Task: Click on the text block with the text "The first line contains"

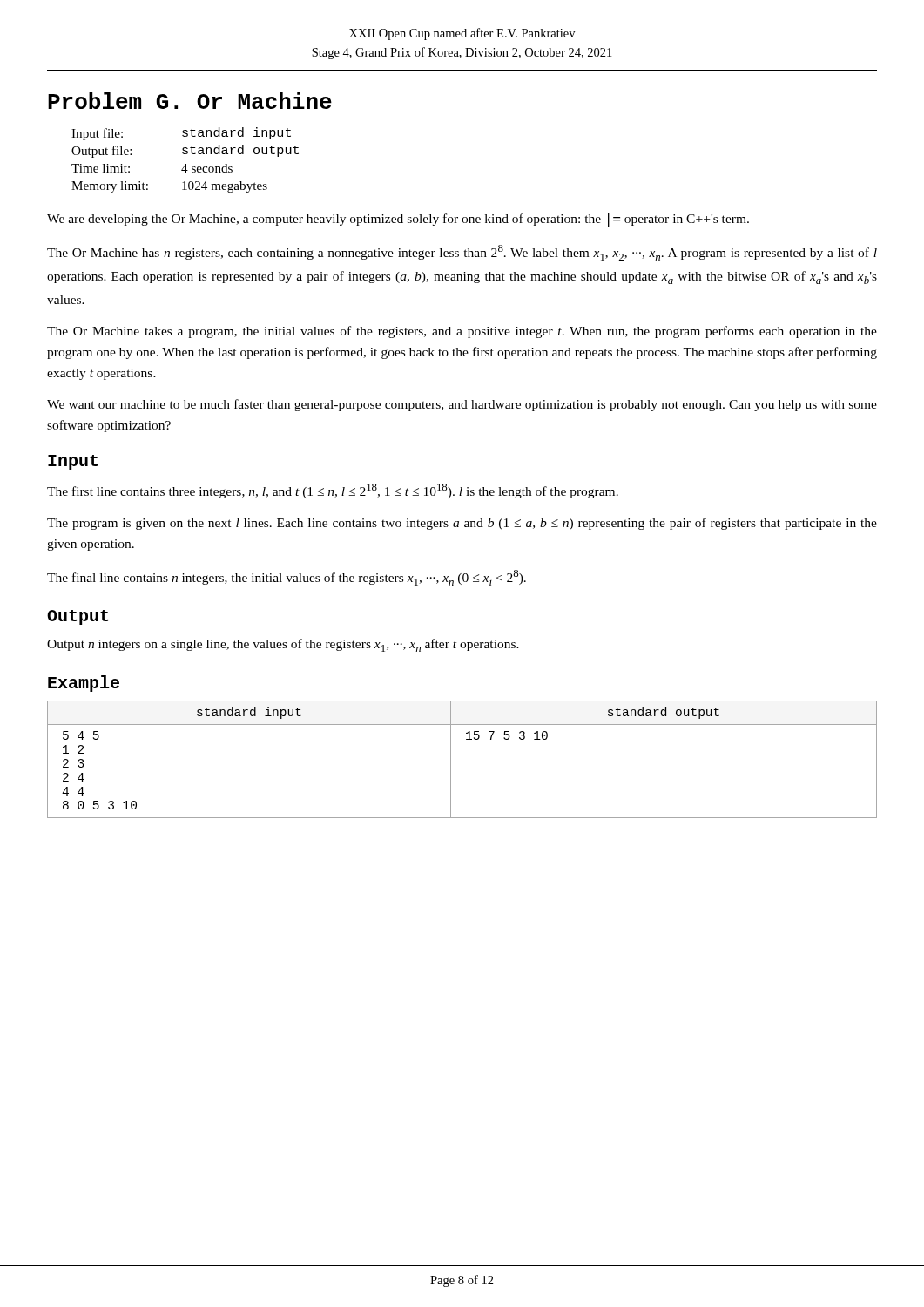Action: tap(333, 489)
